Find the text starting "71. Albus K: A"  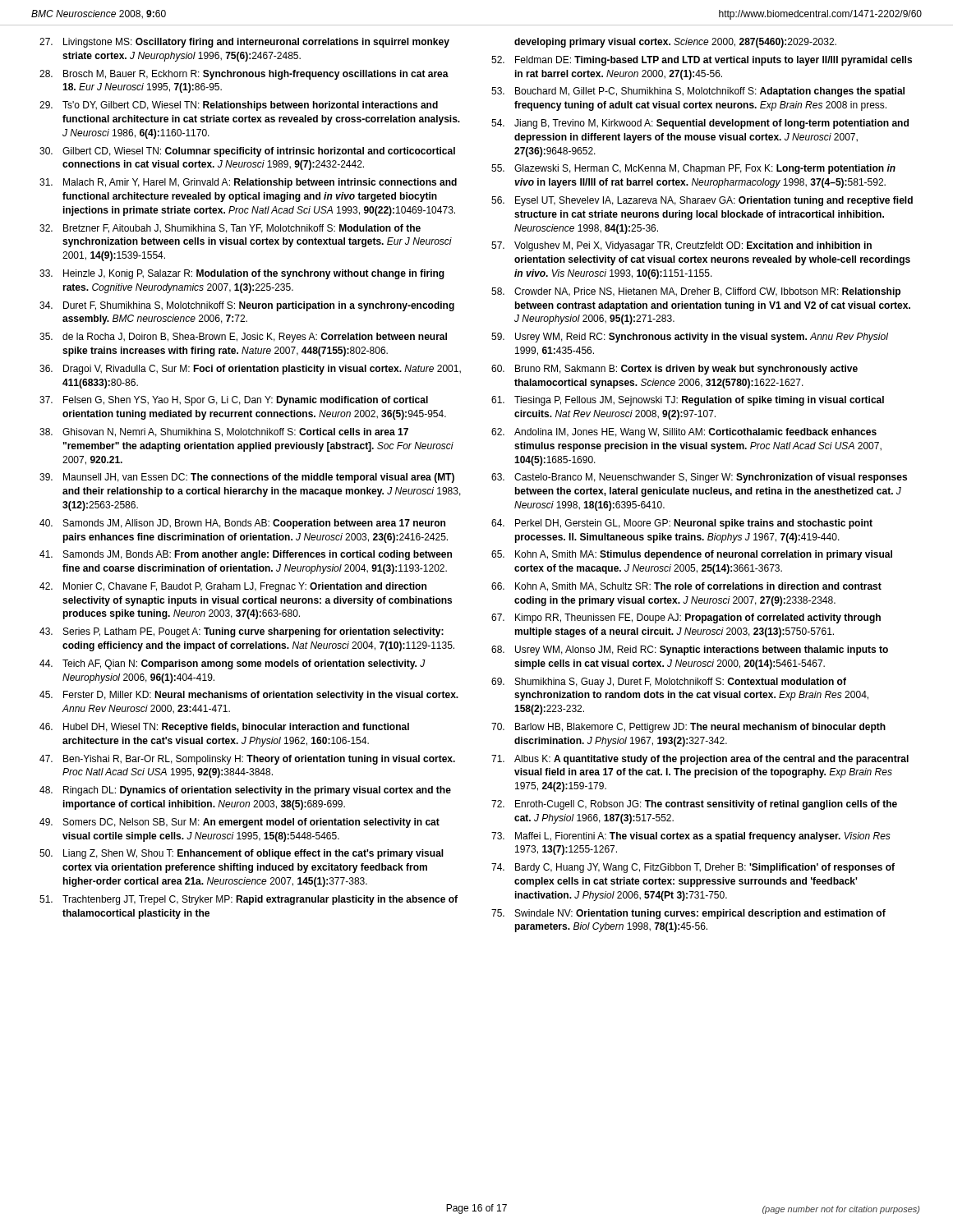pos(702,773)
